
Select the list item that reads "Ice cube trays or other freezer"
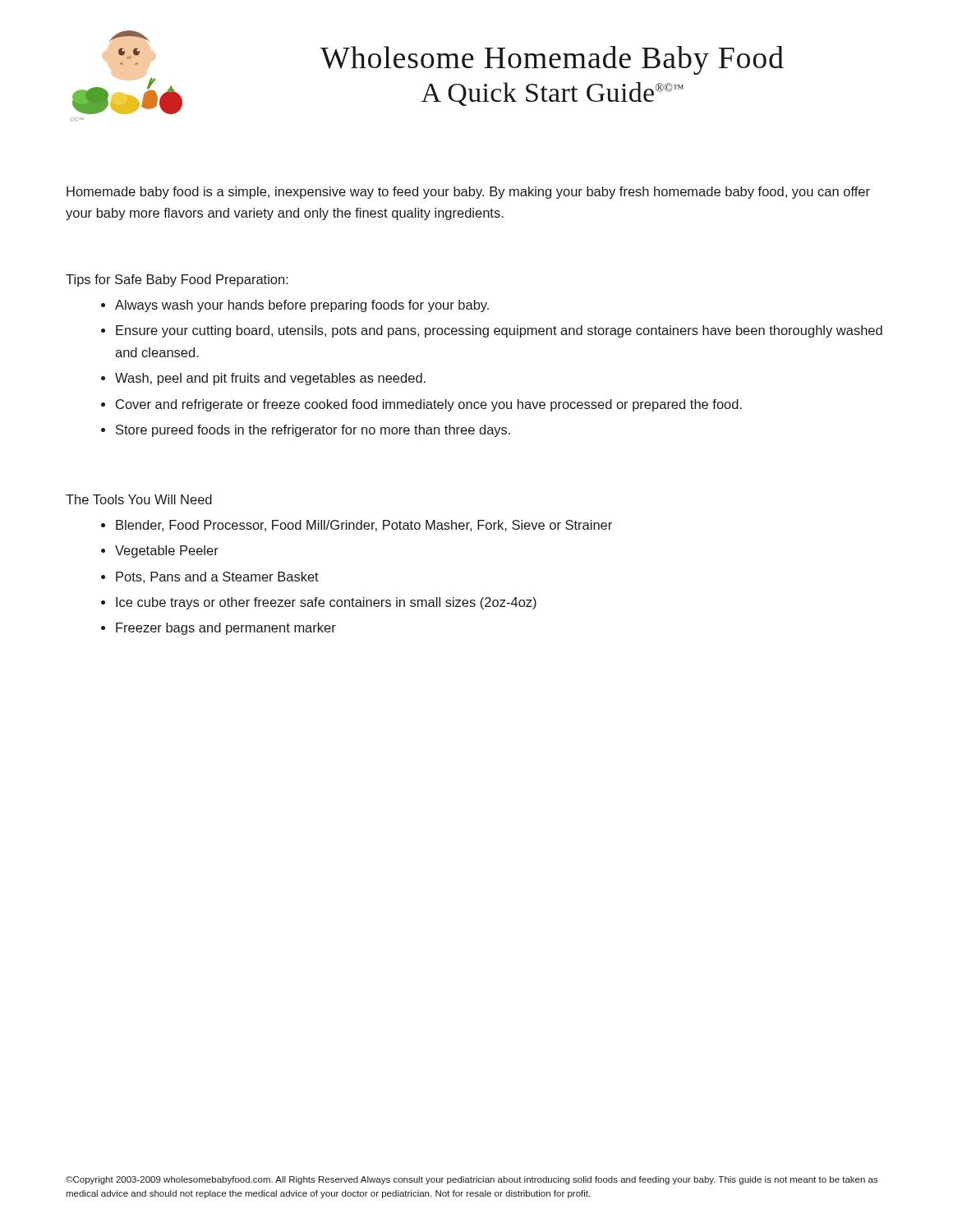[x=326, y=602]
